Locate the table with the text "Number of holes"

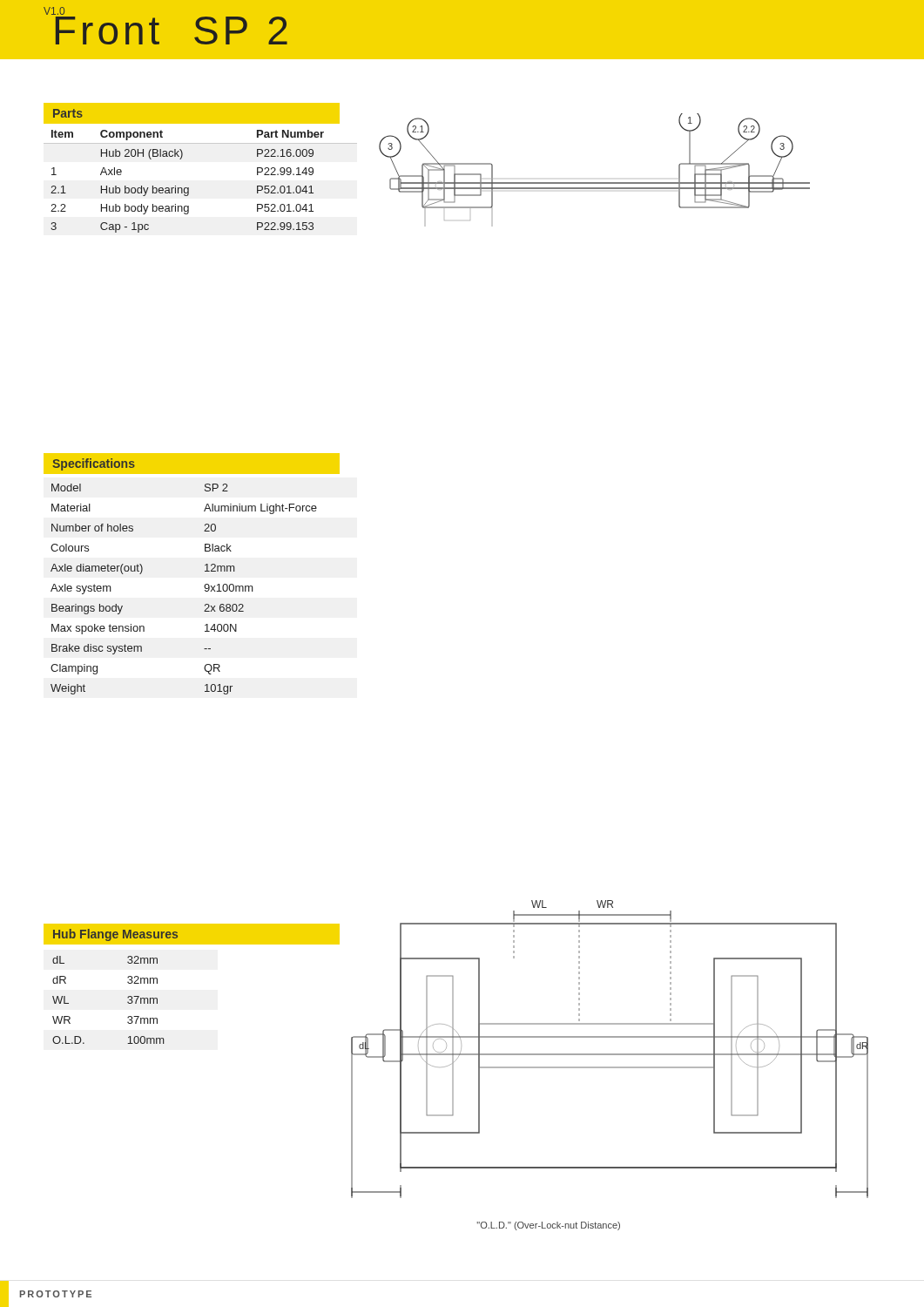200,588
